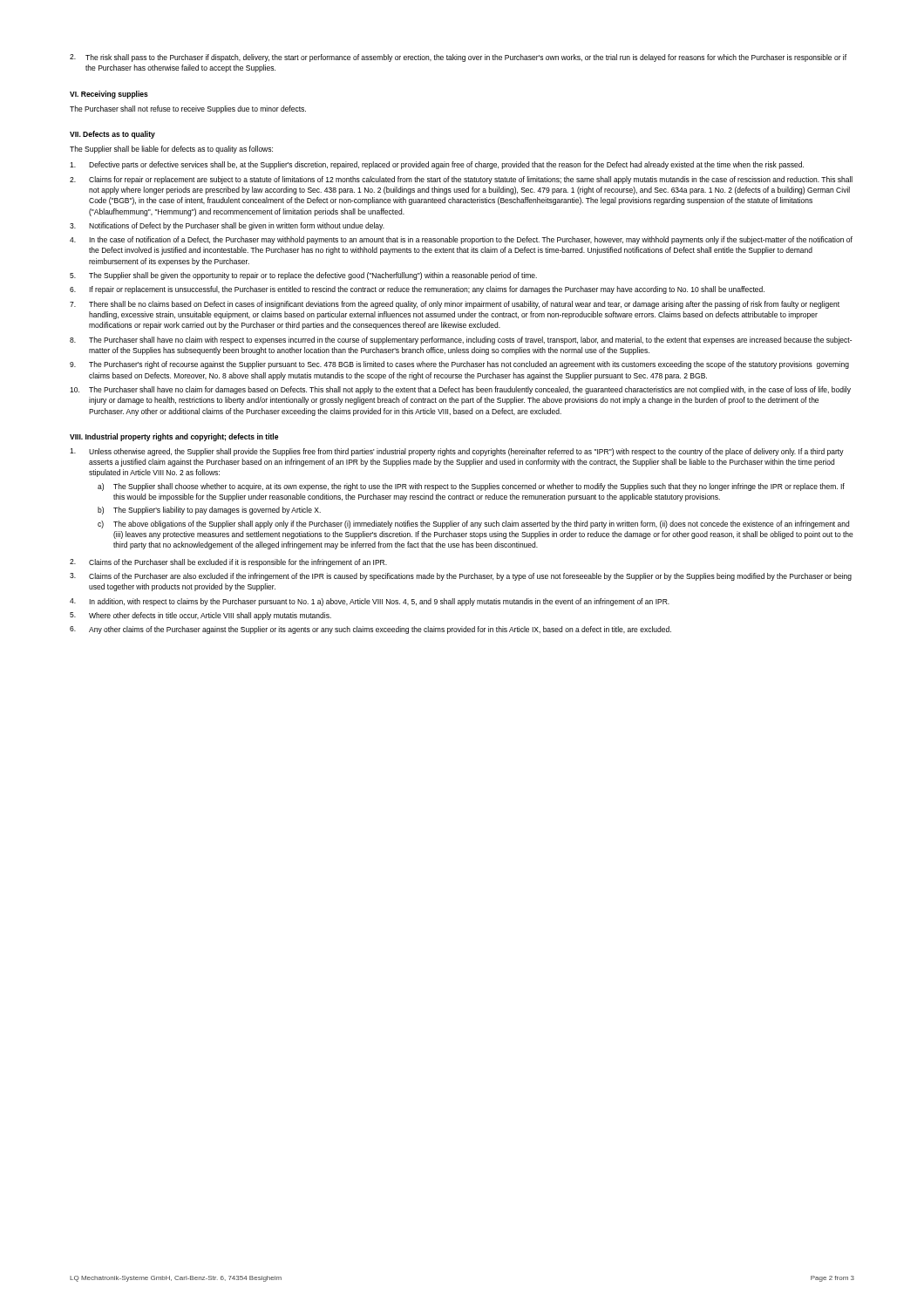The height and width of the screenshot is (1308, 924).
Task: Locate the section header that opens with "VIII. Industrial property rights"
Action: tap(174, 437)
